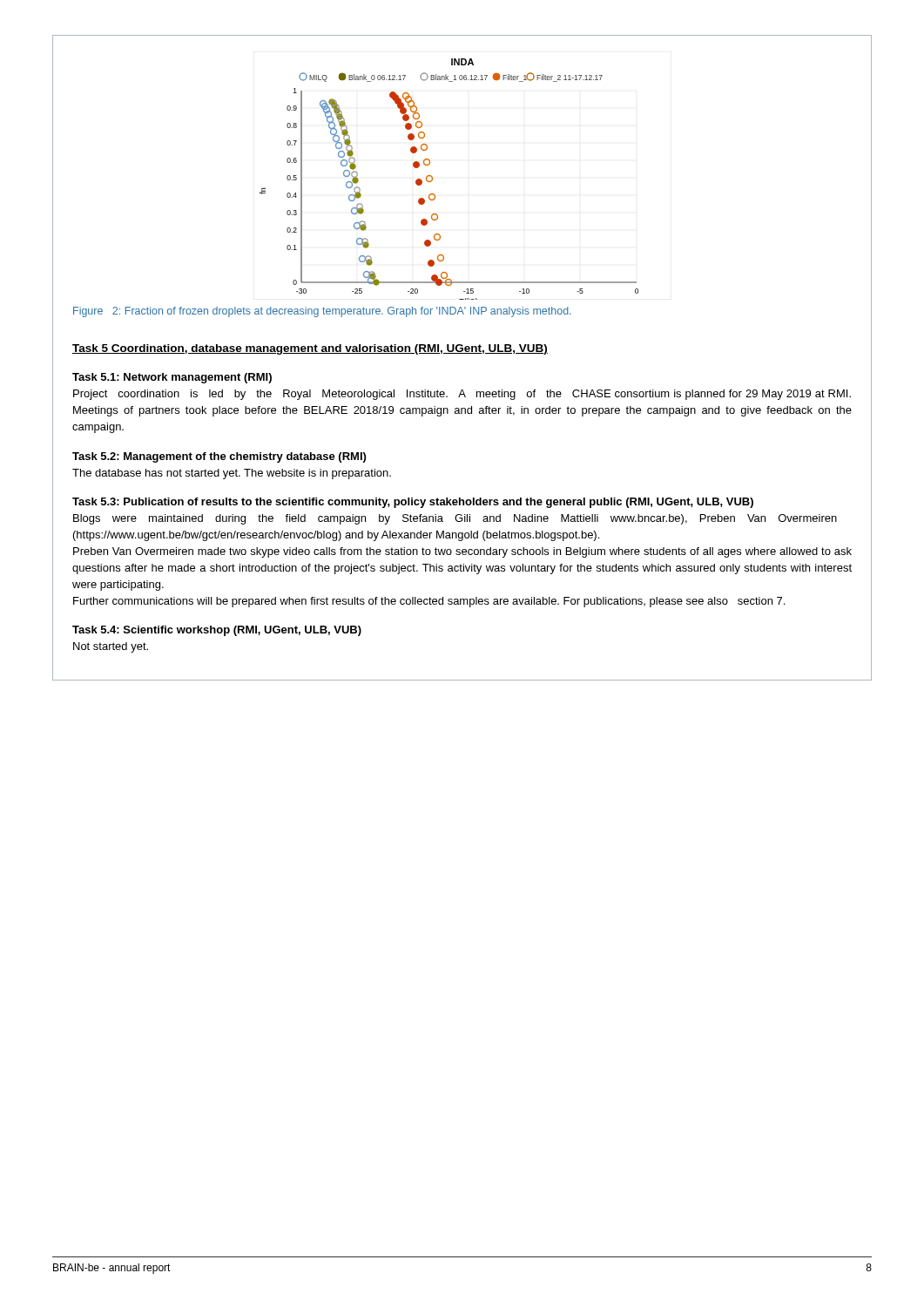Select the text that says "Not started yet."

click(111, 646)
